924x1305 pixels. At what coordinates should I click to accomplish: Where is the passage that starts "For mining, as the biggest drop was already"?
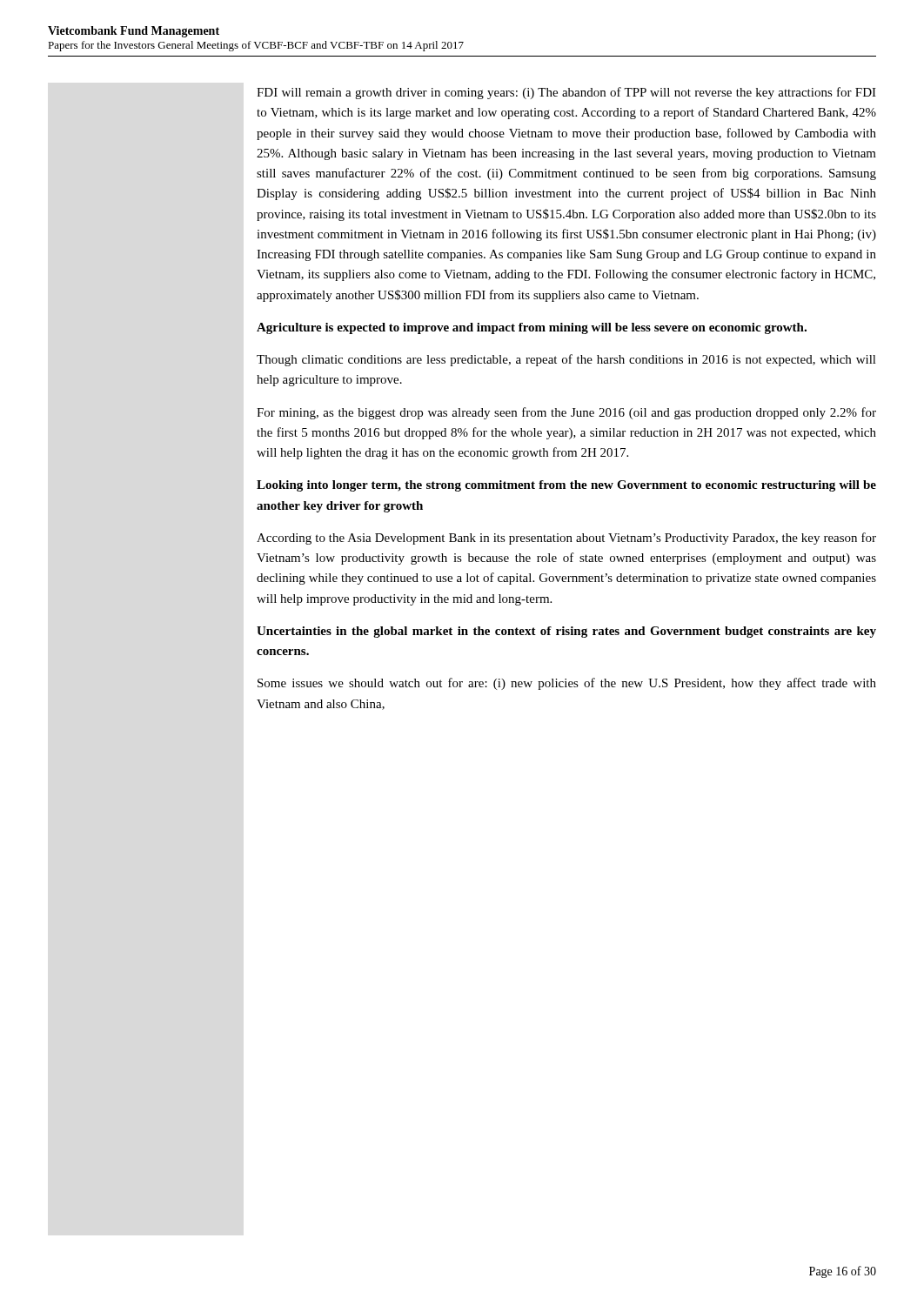pos(566,433)
